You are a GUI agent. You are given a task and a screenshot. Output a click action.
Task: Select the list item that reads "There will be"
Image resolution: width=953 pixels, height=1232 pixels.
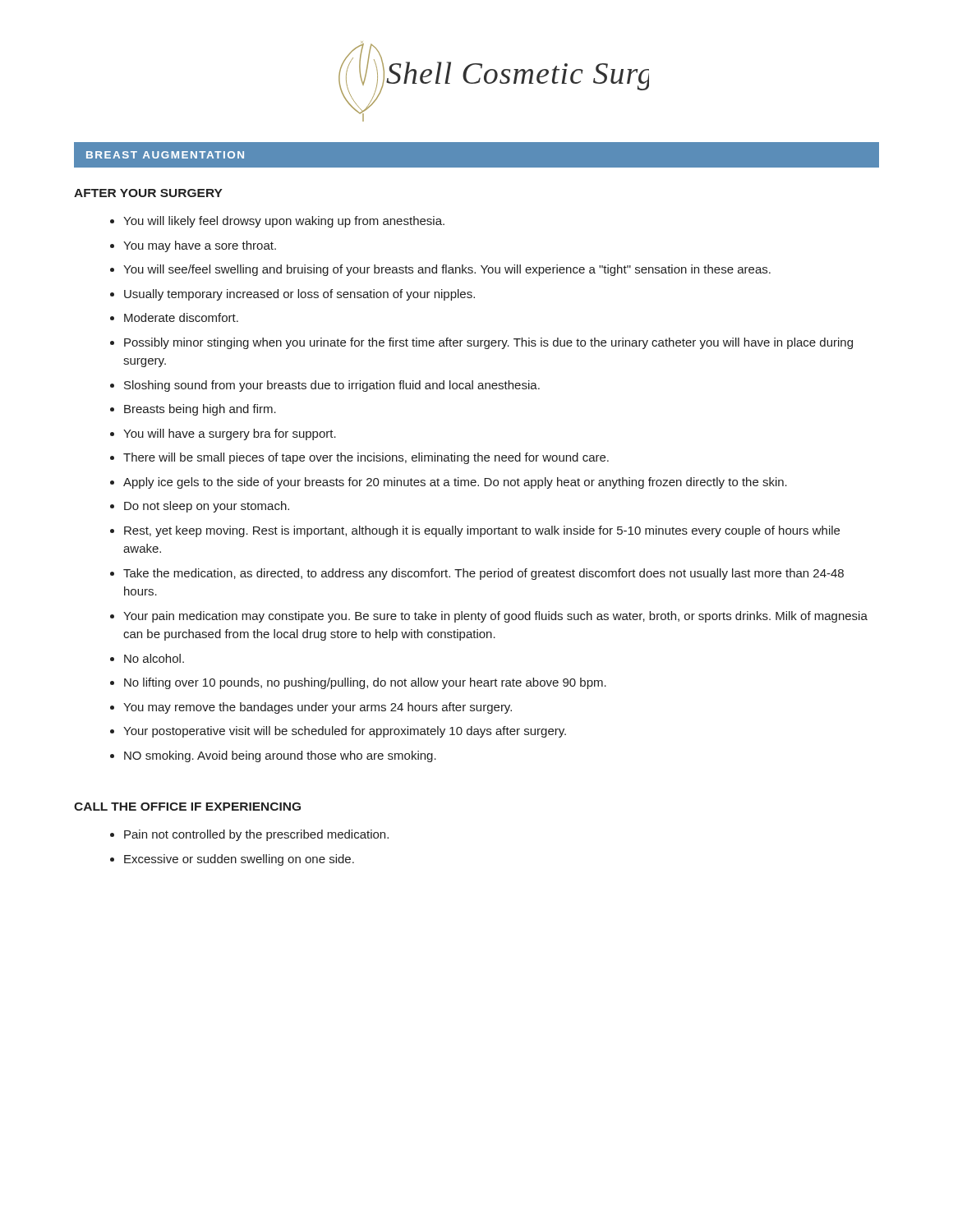(366, 457)
